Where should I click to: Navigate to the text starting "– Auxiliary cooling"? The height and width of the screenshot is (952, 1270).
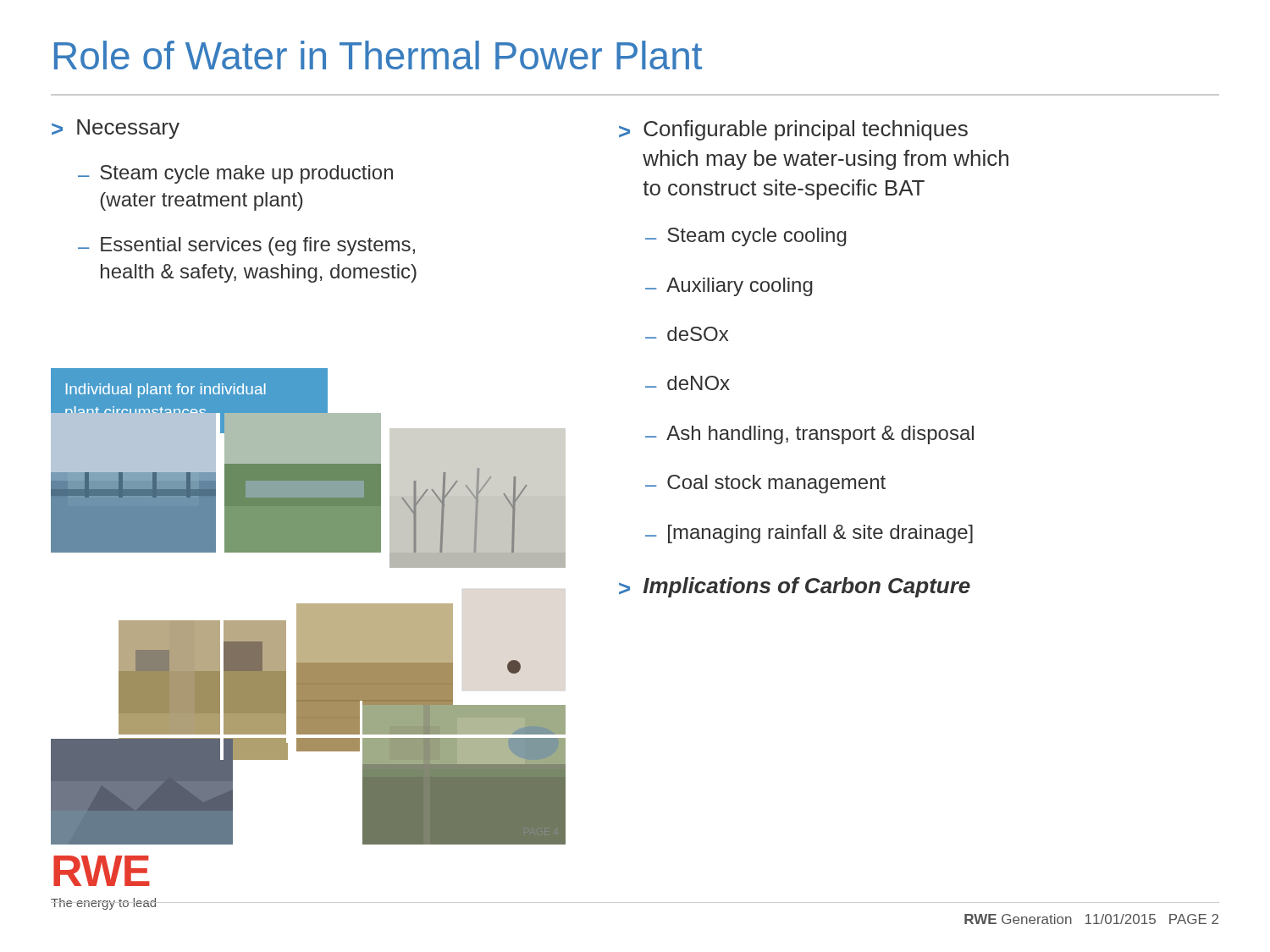tap(729, 286)
